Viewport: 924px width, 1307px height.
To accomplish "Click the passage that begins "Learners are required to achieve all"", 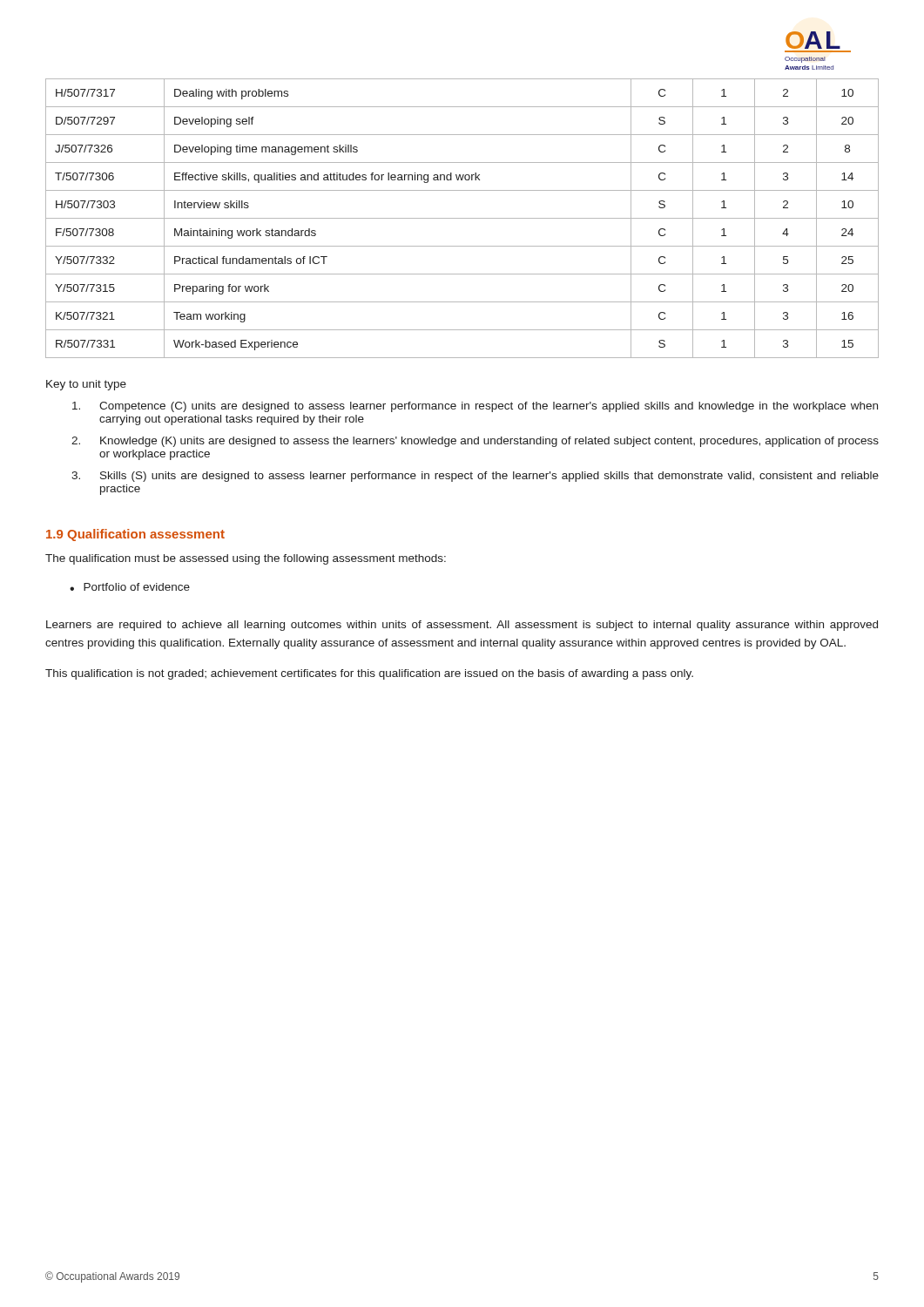I will tap(462, 633).
